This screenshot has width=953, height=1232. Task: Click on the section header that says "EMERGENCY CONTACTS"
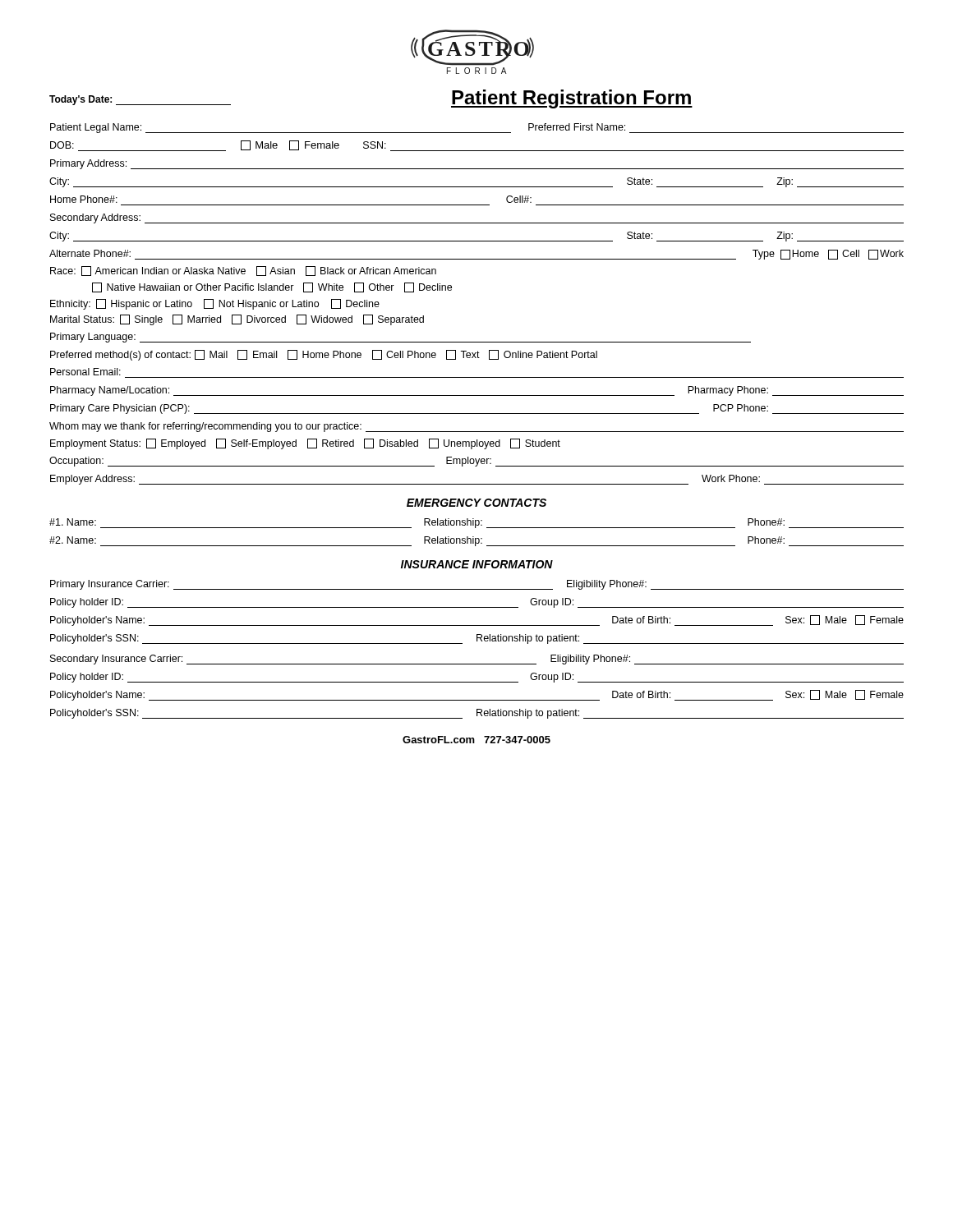click(x=476, y=503)
